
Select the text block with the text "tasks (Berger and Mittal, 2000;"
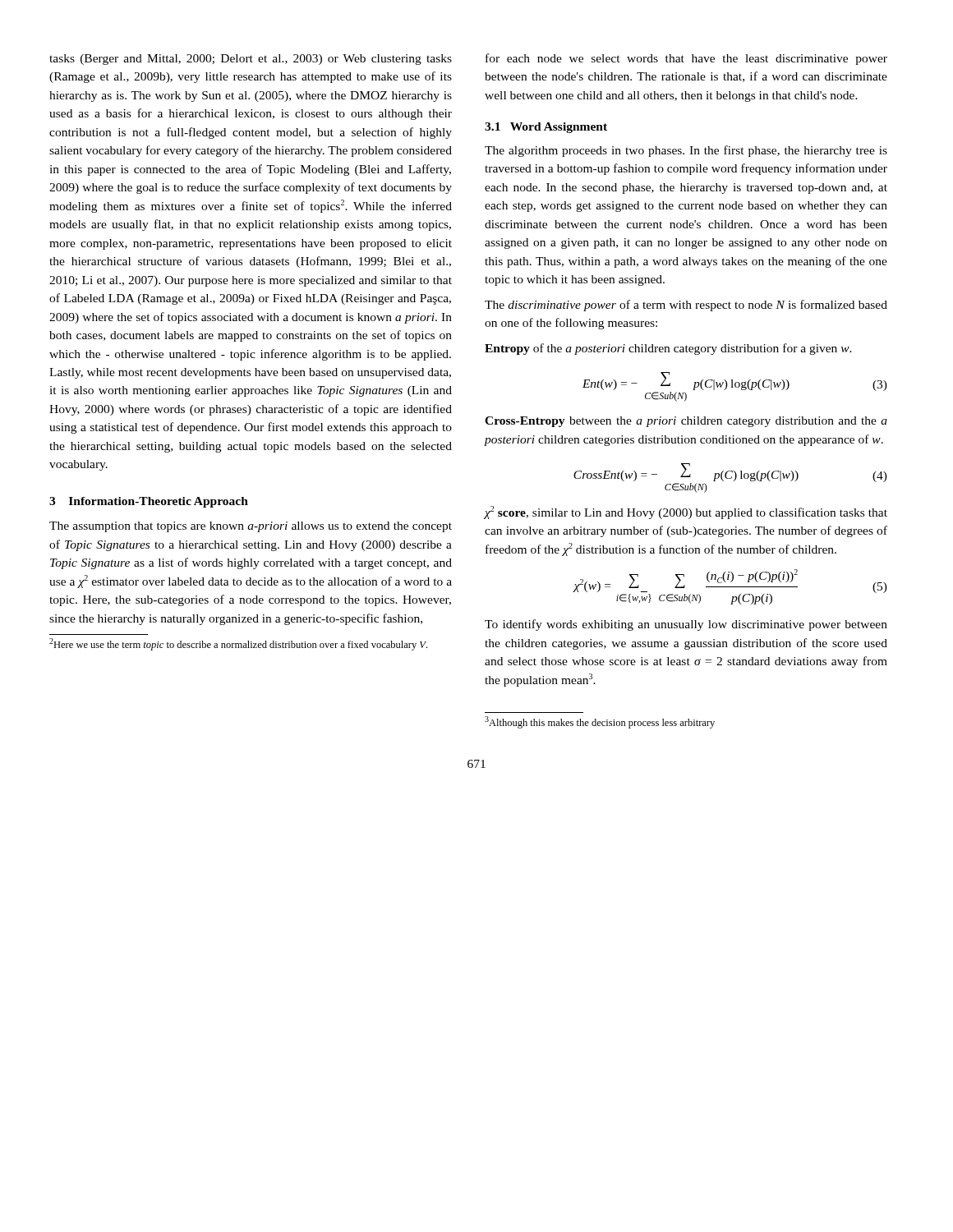tap(251, 261)
